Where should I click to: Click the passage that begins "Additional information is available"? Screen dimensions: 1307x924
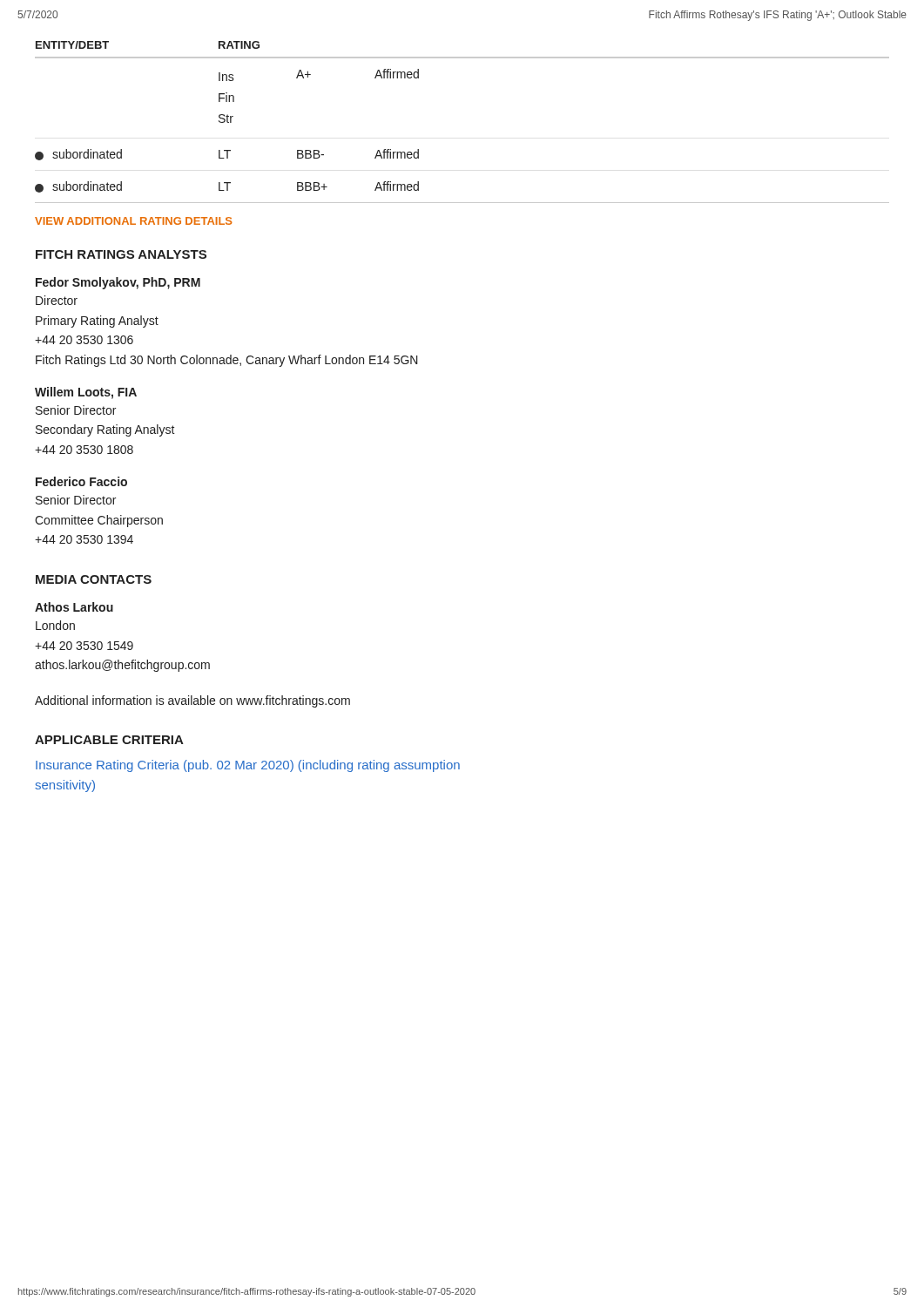coord(193,701)
